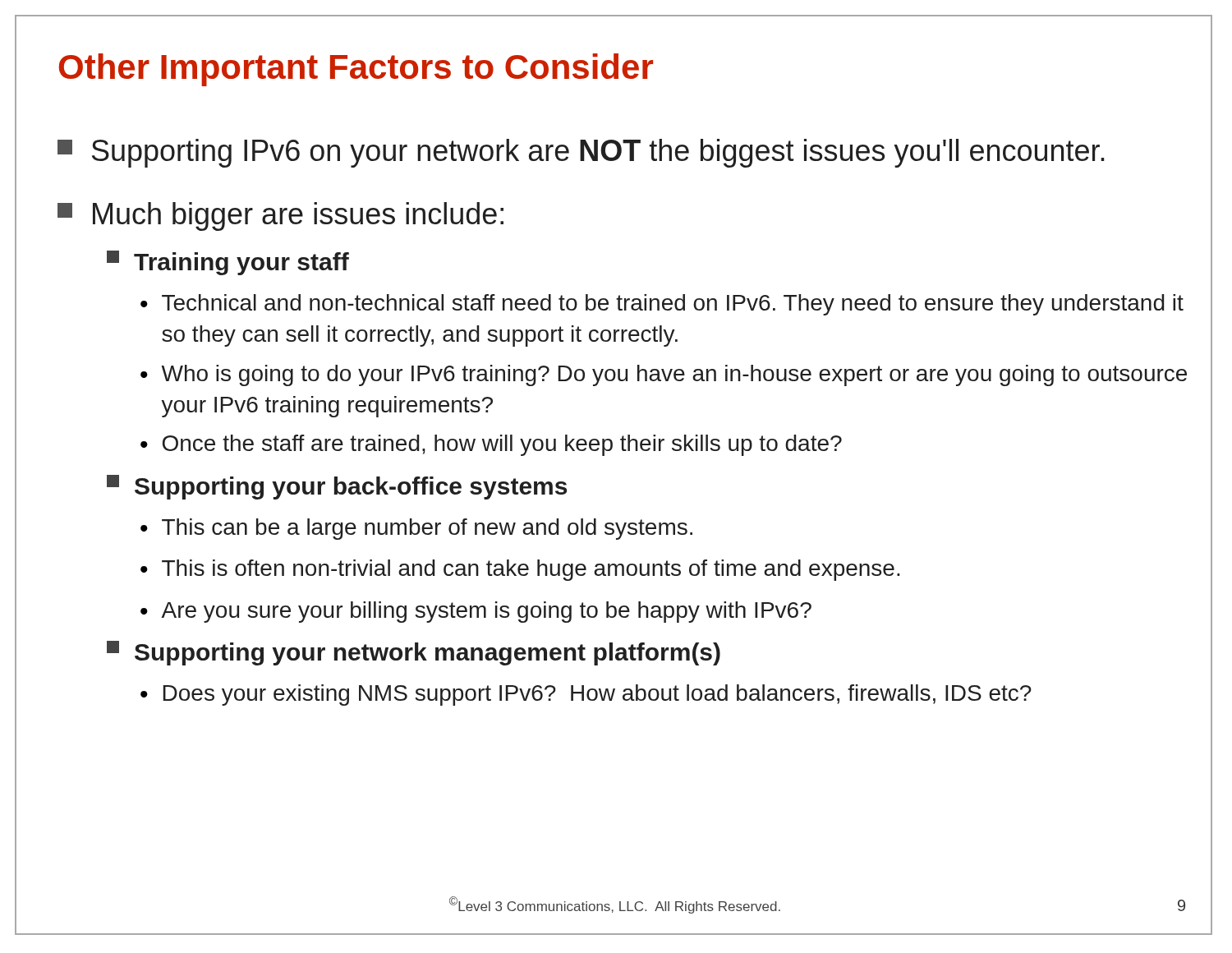
Task: Click on the section header that reads "Other Important Factors to Consider"
Action: (x=427, y=67)
